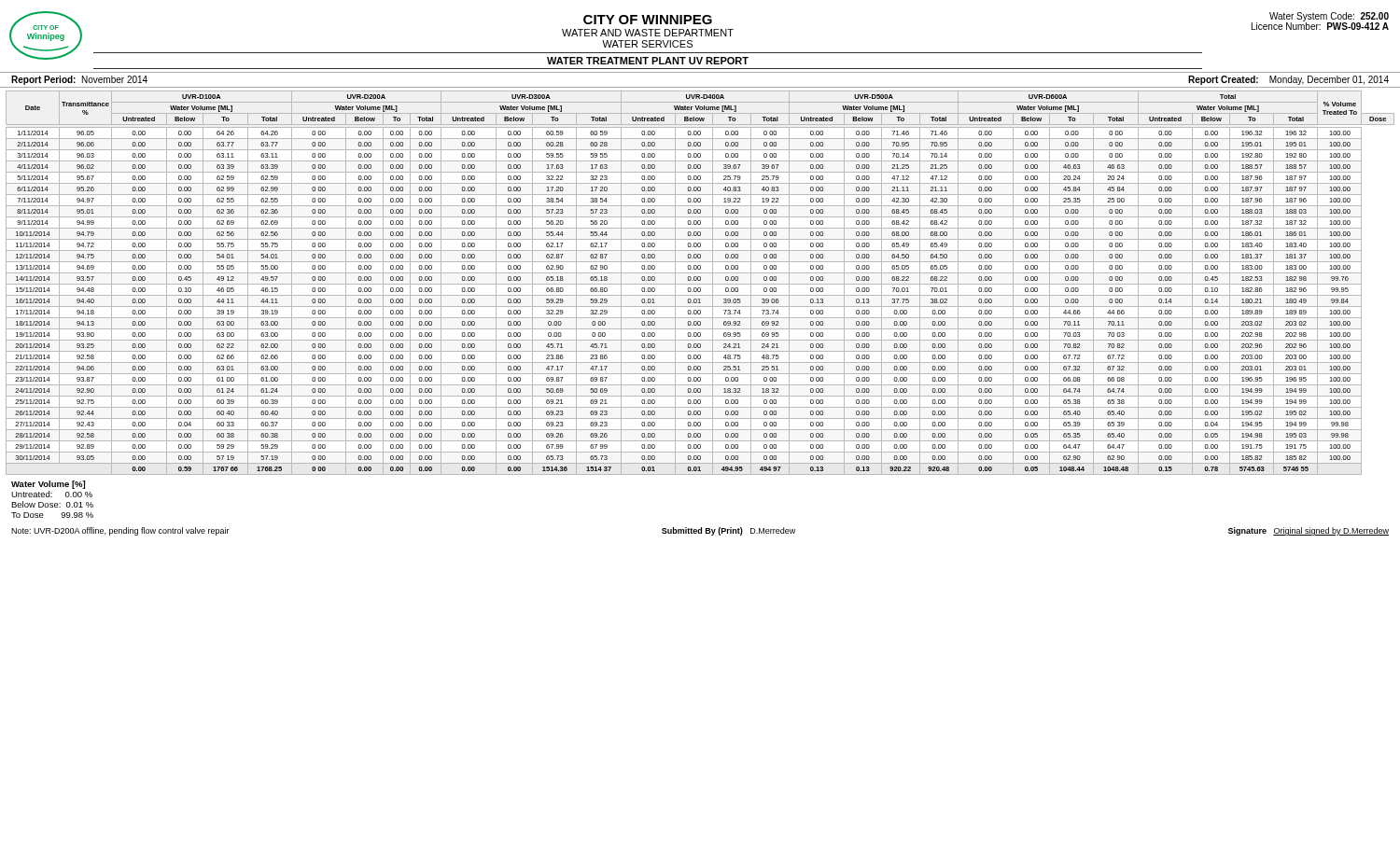This screenshot has width=1400, height=850.
Task: Locate the block of text that opens with "Water Volume [%] Untreated: 0.00 % Below"
Action: point(52,499)
